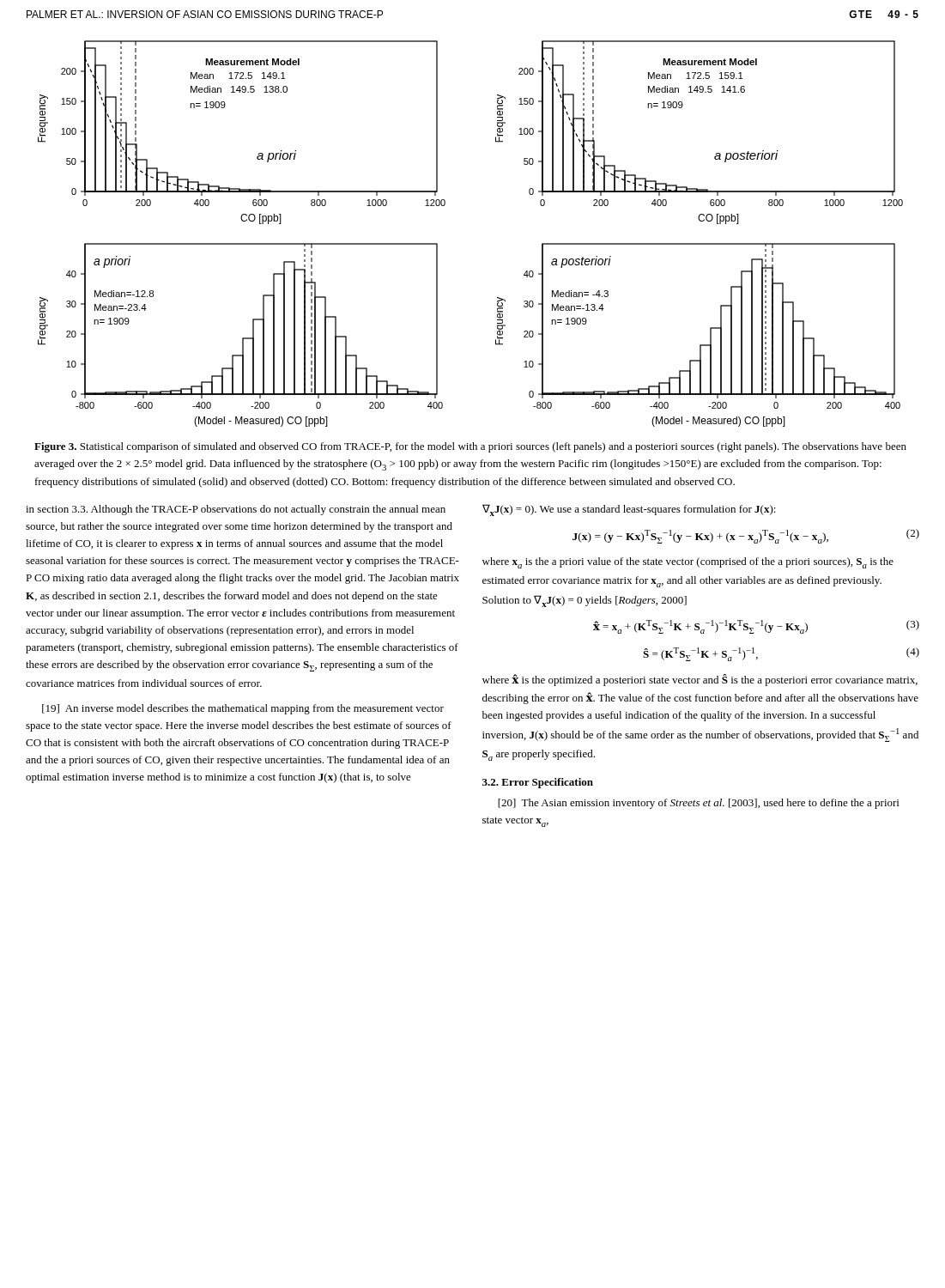Navigate to the region starting "[20] The Asian emission inventory"
This screenshot has height=1288, width=945.
[x=701, y=813]
